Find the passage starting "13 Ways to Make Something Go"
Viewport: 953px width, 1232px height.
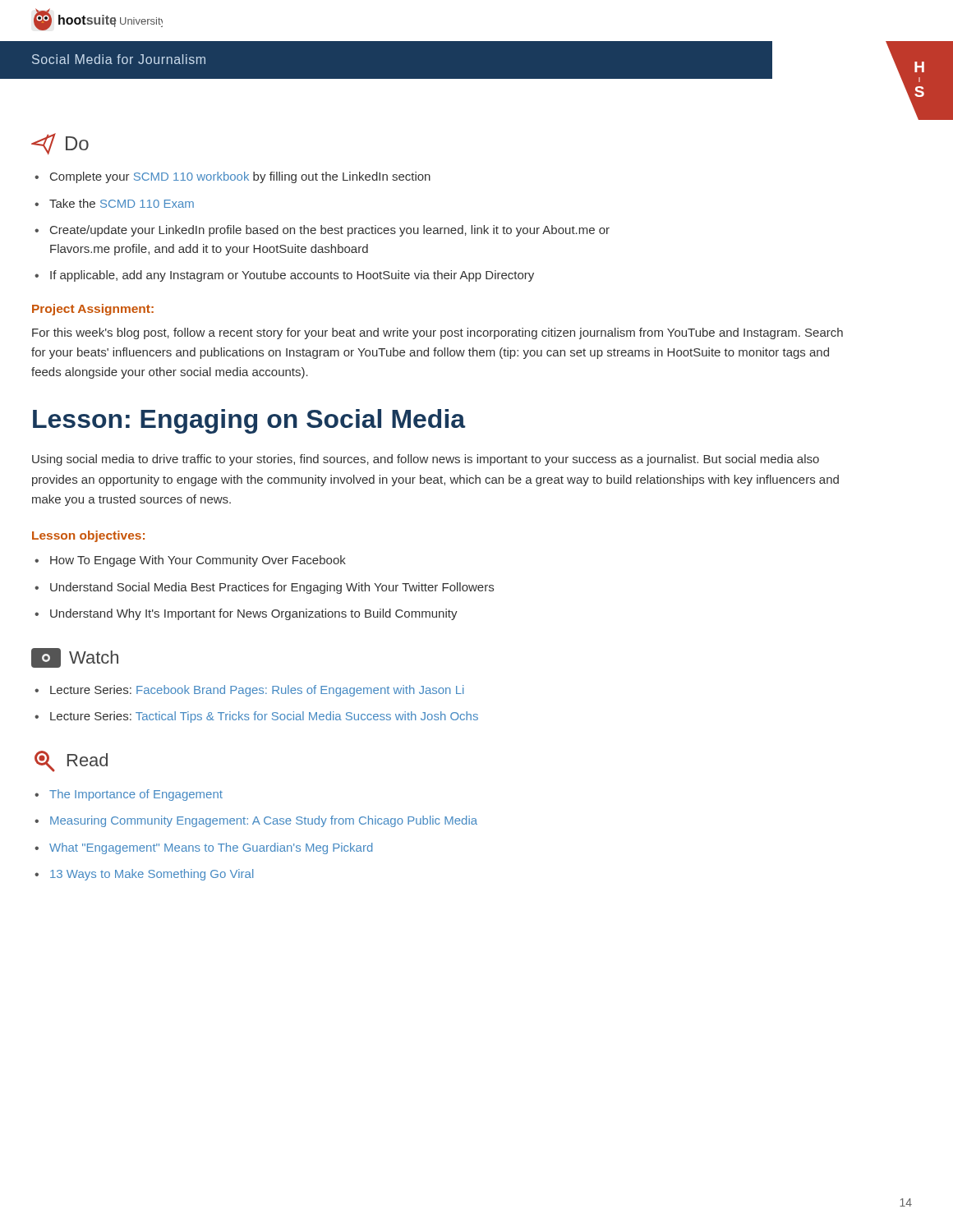[152, 874]
